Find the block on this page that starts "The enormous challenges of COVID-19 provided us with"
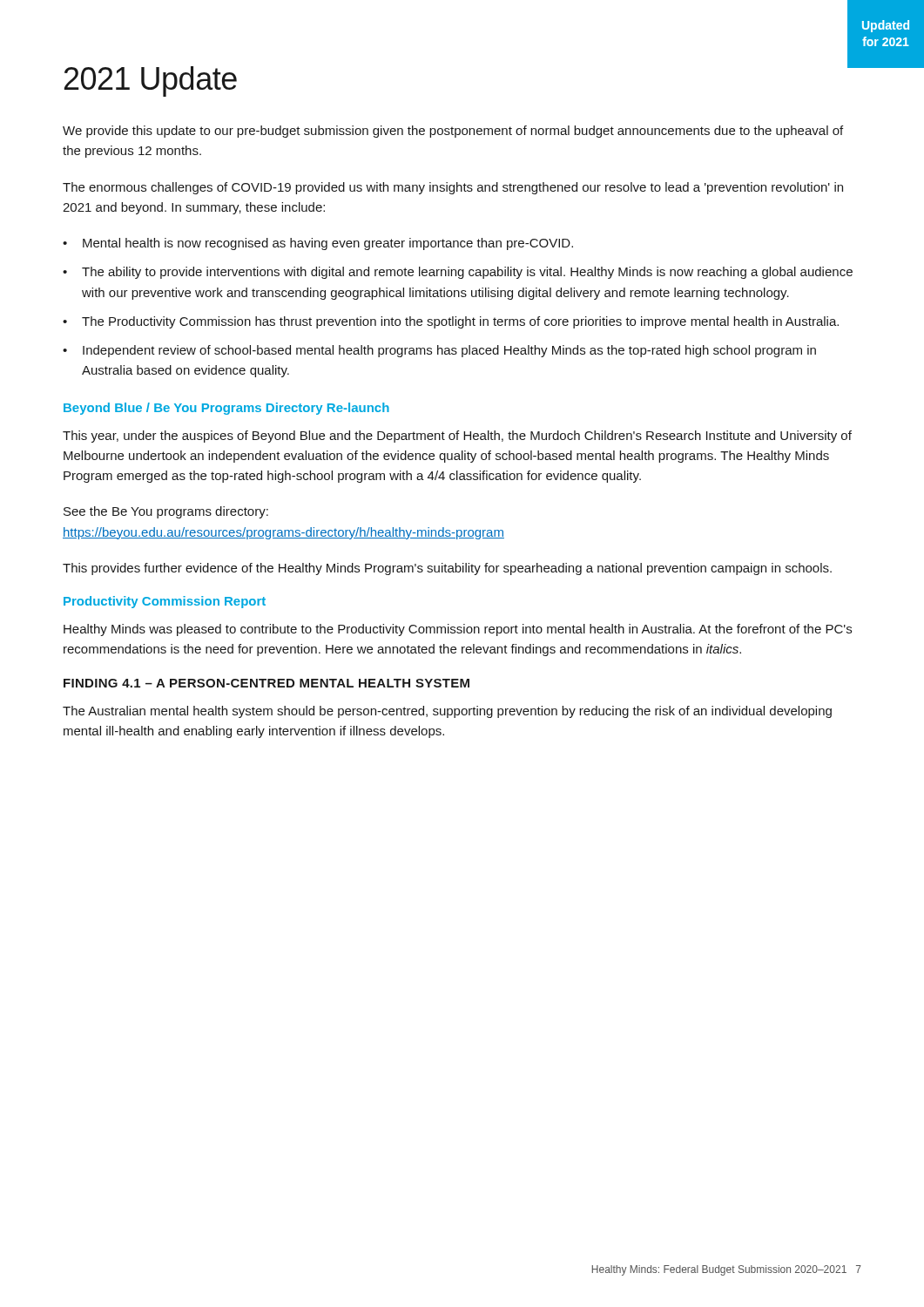This screenshot has width=924, height=1307. 453,197
